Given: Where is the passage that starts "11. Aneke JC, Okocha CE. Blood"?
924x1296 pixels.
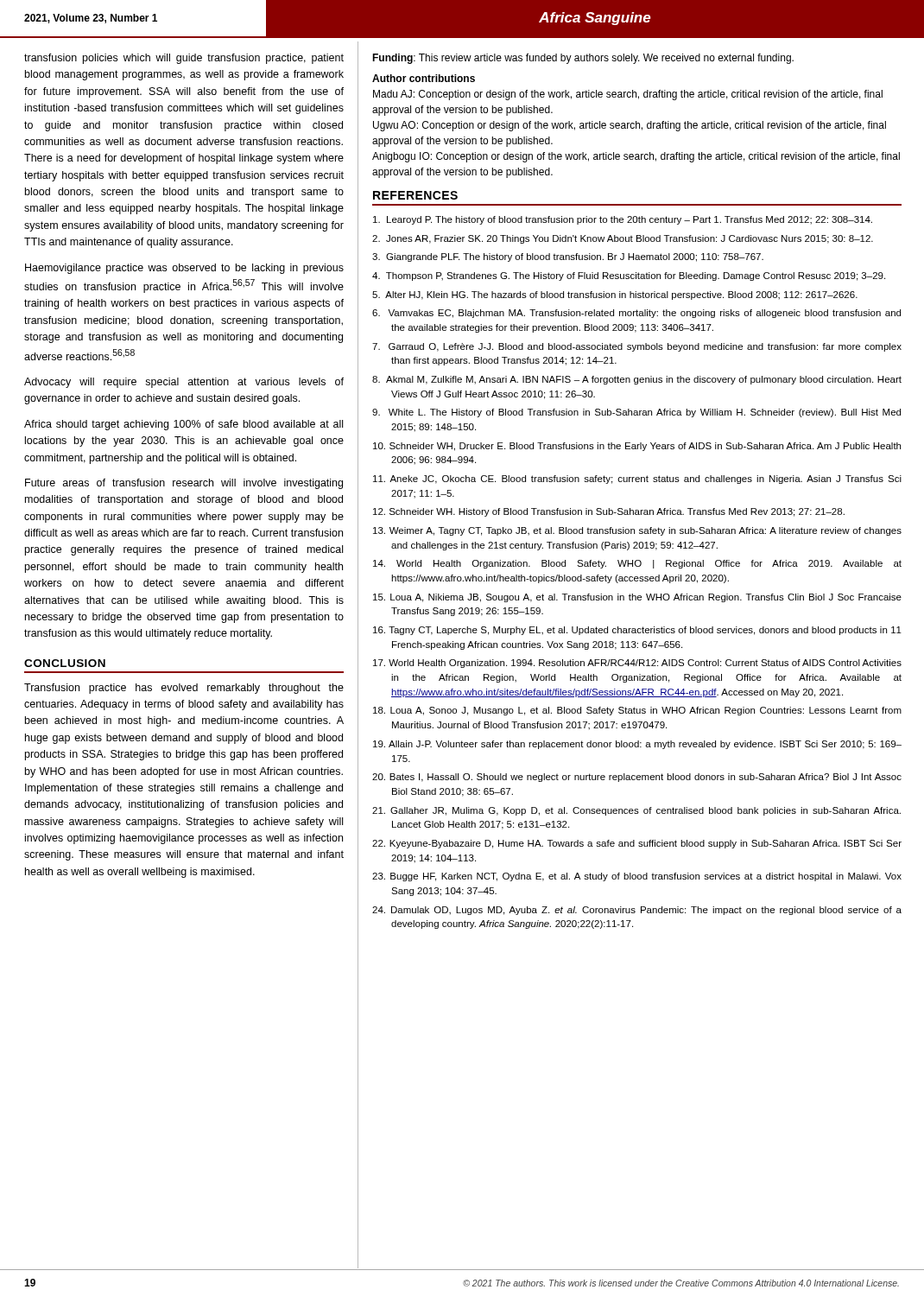Looking at the screenshot, I should (x=637, y=486).
